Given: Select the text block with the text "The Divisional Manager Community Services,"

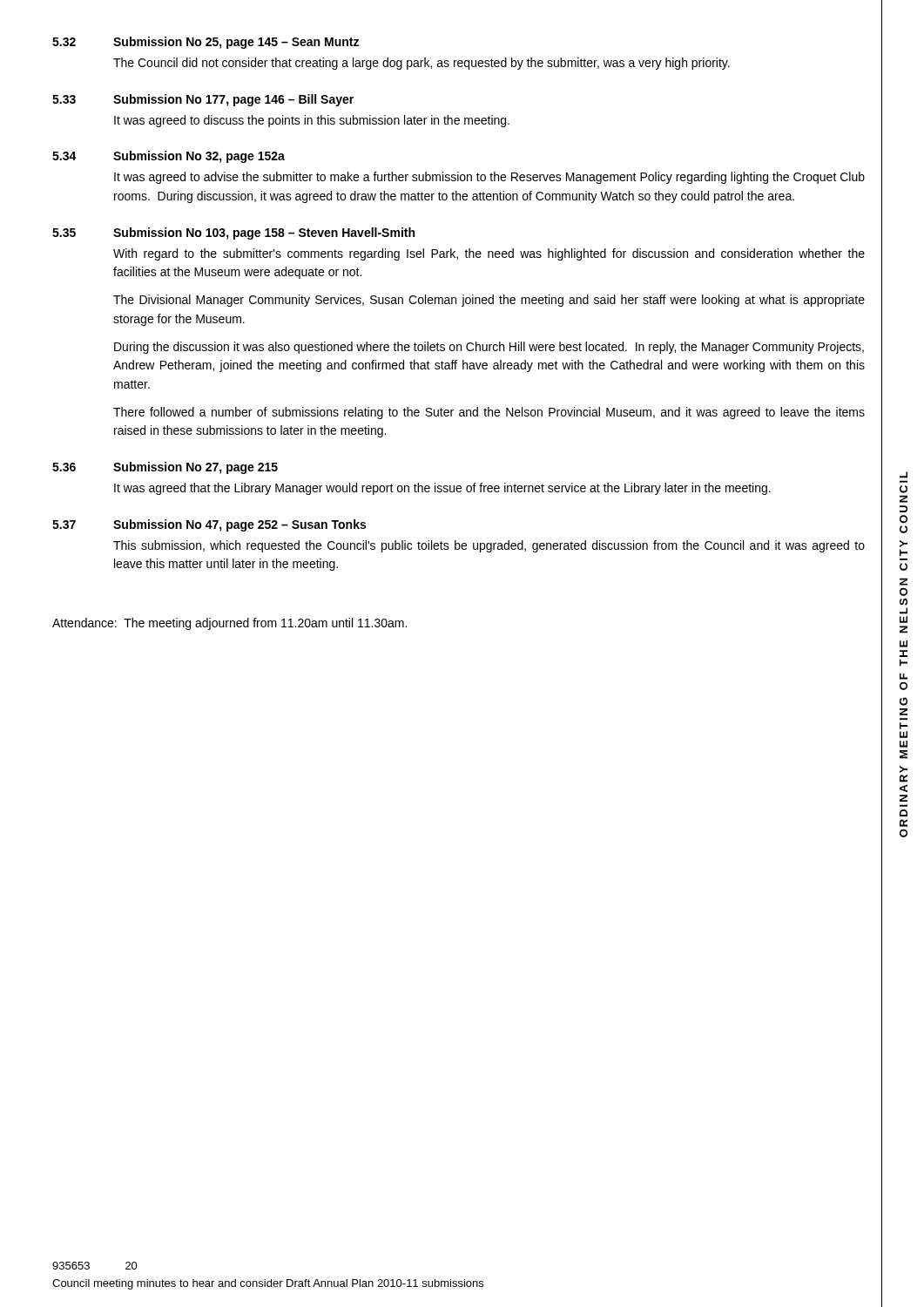Looking at the screenshot, I should coord(489,309).
